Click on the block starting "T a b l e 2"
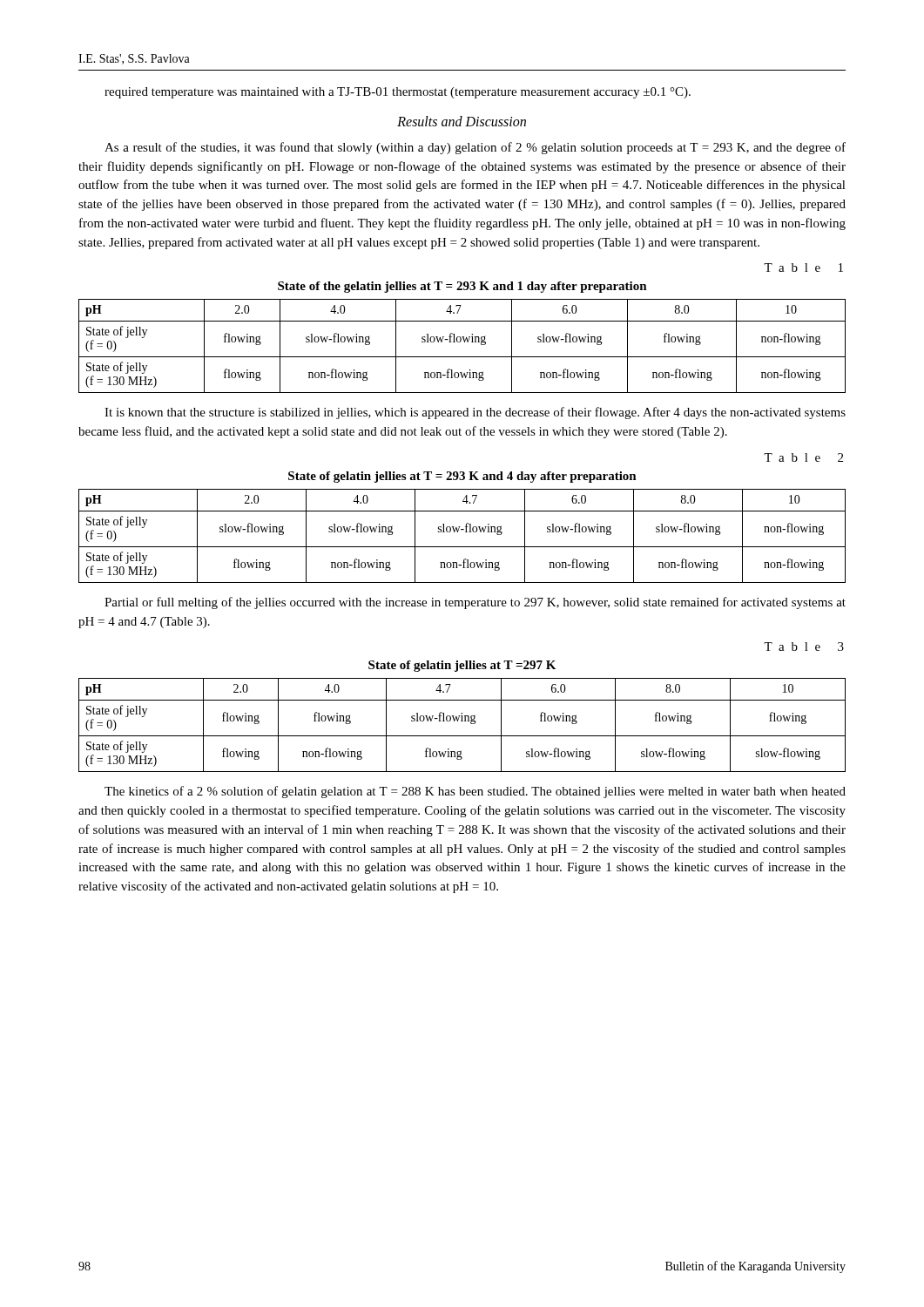This screenshot has width=924, height=1307. pos(805,457)
